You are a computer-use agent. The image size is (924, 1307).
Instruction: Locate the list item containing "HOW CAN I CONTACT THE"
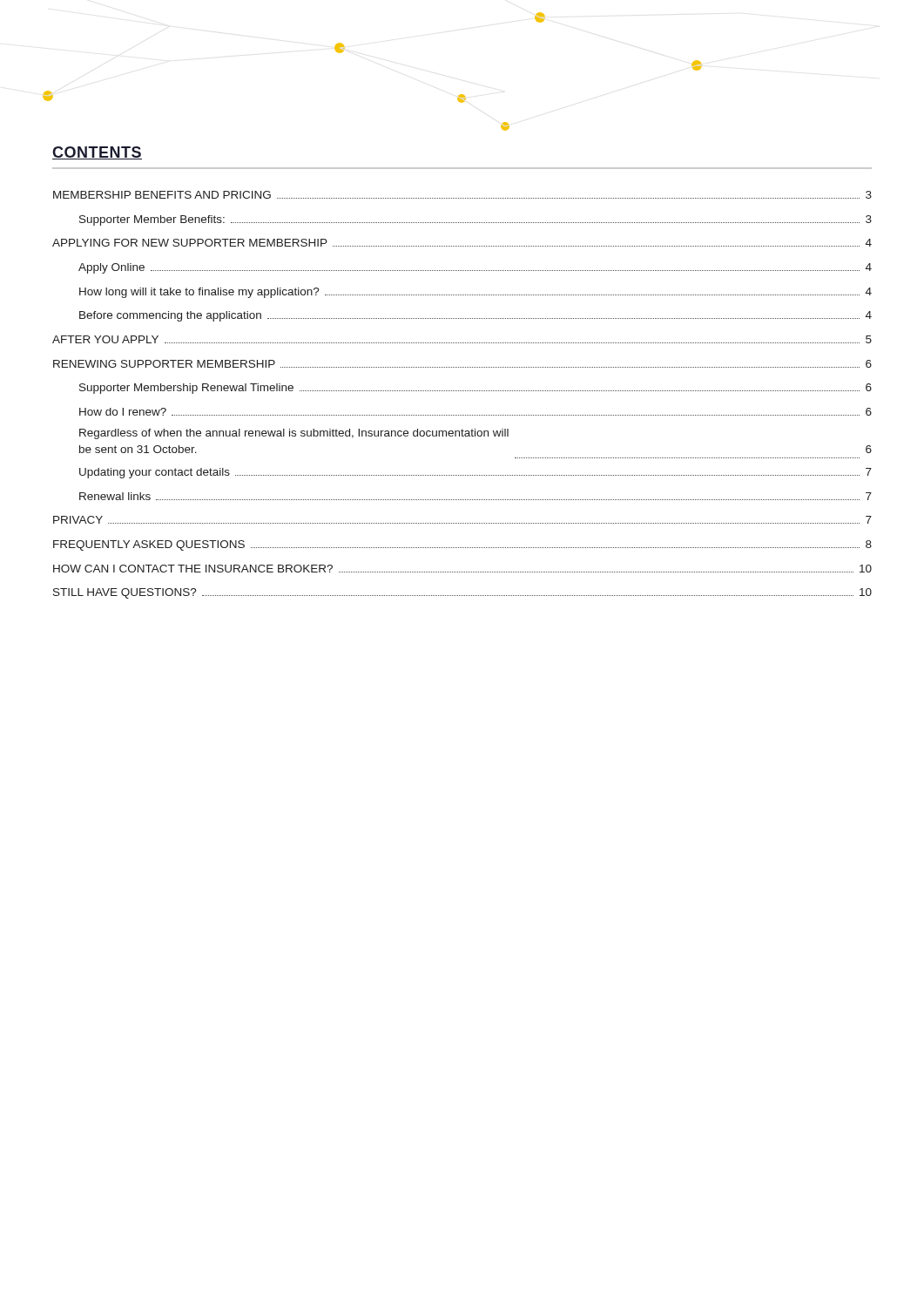(x=462, y=568)
